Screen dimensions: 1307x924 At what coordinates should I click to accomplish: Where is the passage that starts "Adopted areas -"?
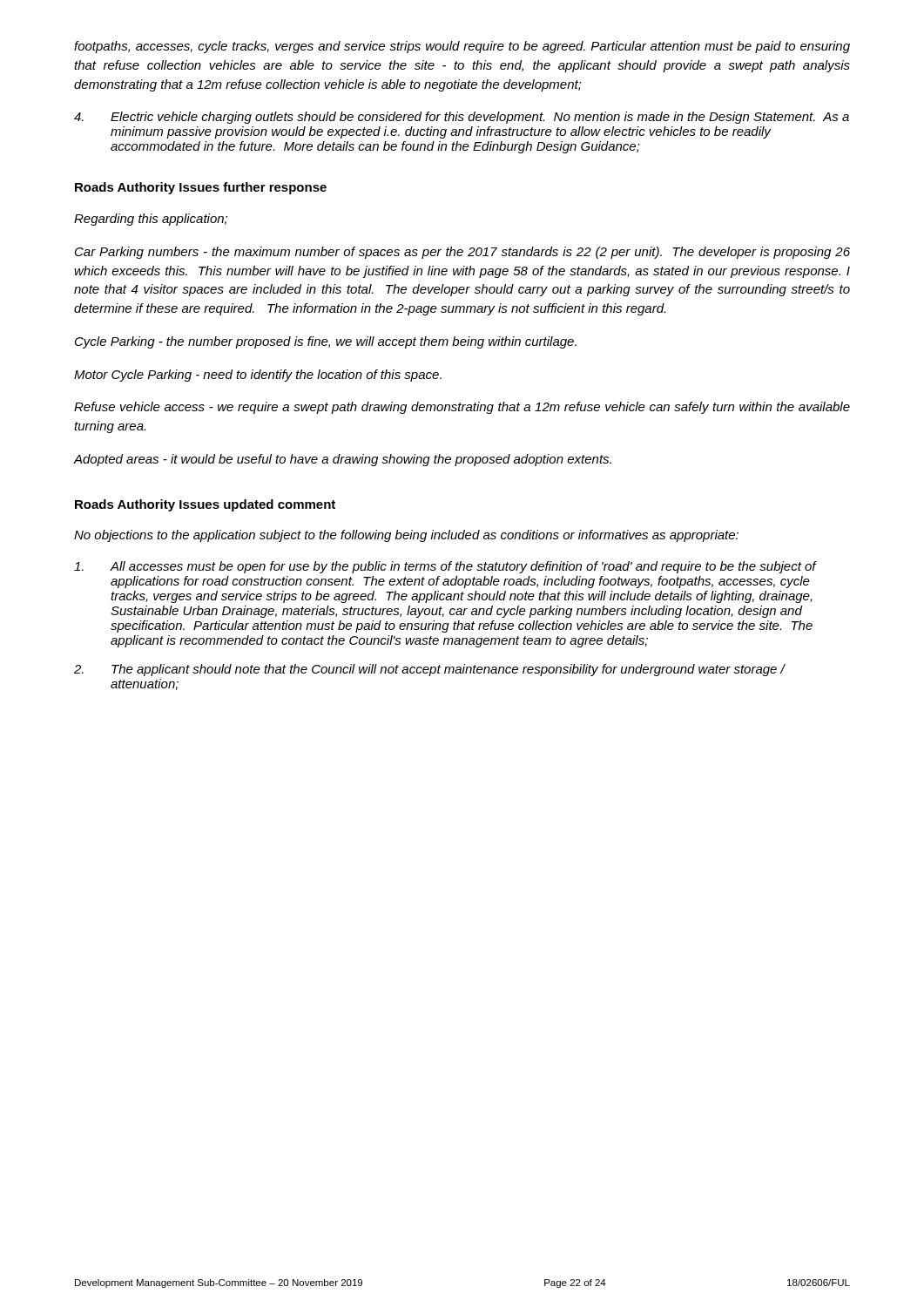coord(462,459)
